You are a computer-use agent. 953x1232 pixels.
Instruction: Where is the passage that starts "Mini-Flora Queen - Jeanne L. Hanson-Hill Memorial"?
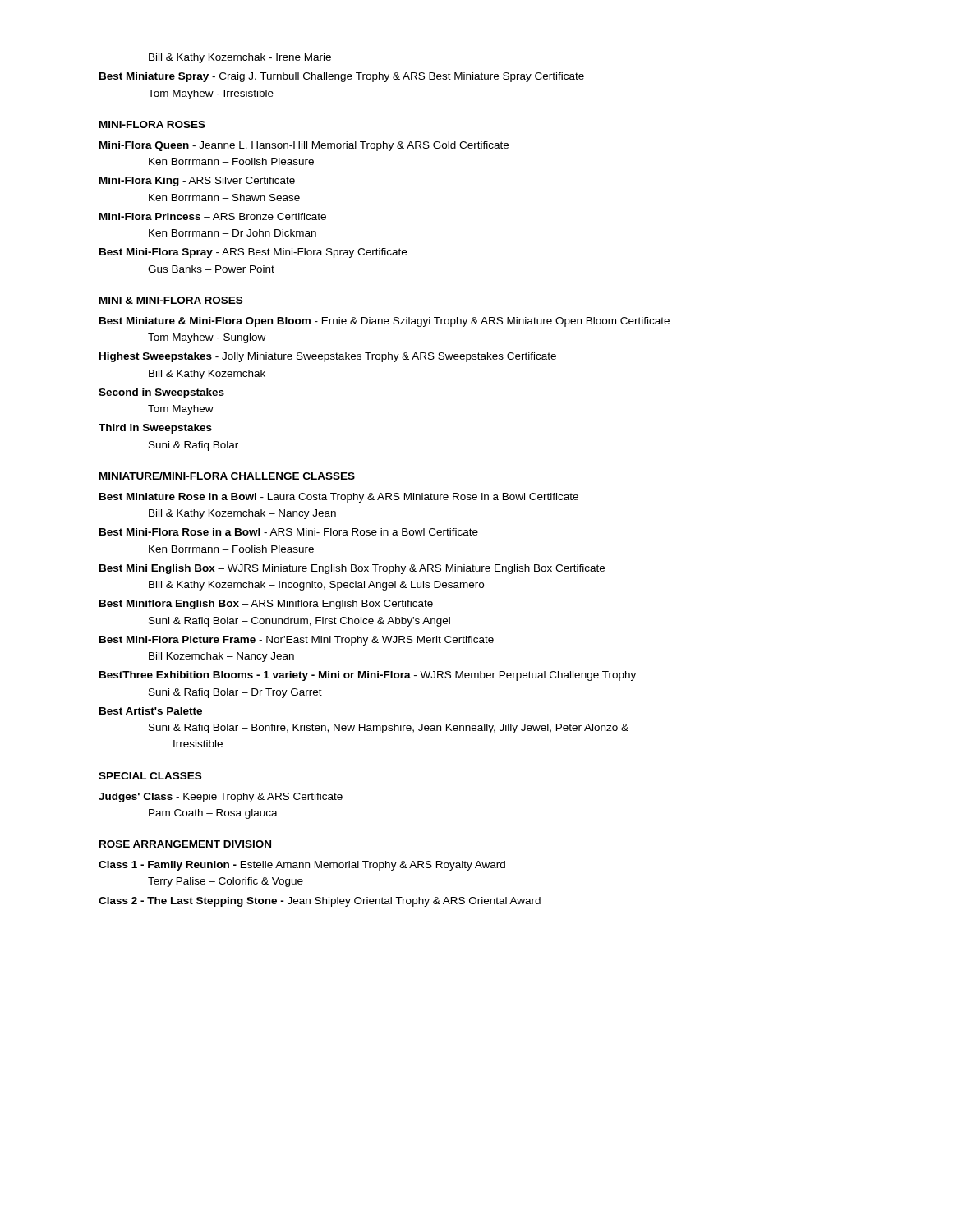click(x=476, y=154)
